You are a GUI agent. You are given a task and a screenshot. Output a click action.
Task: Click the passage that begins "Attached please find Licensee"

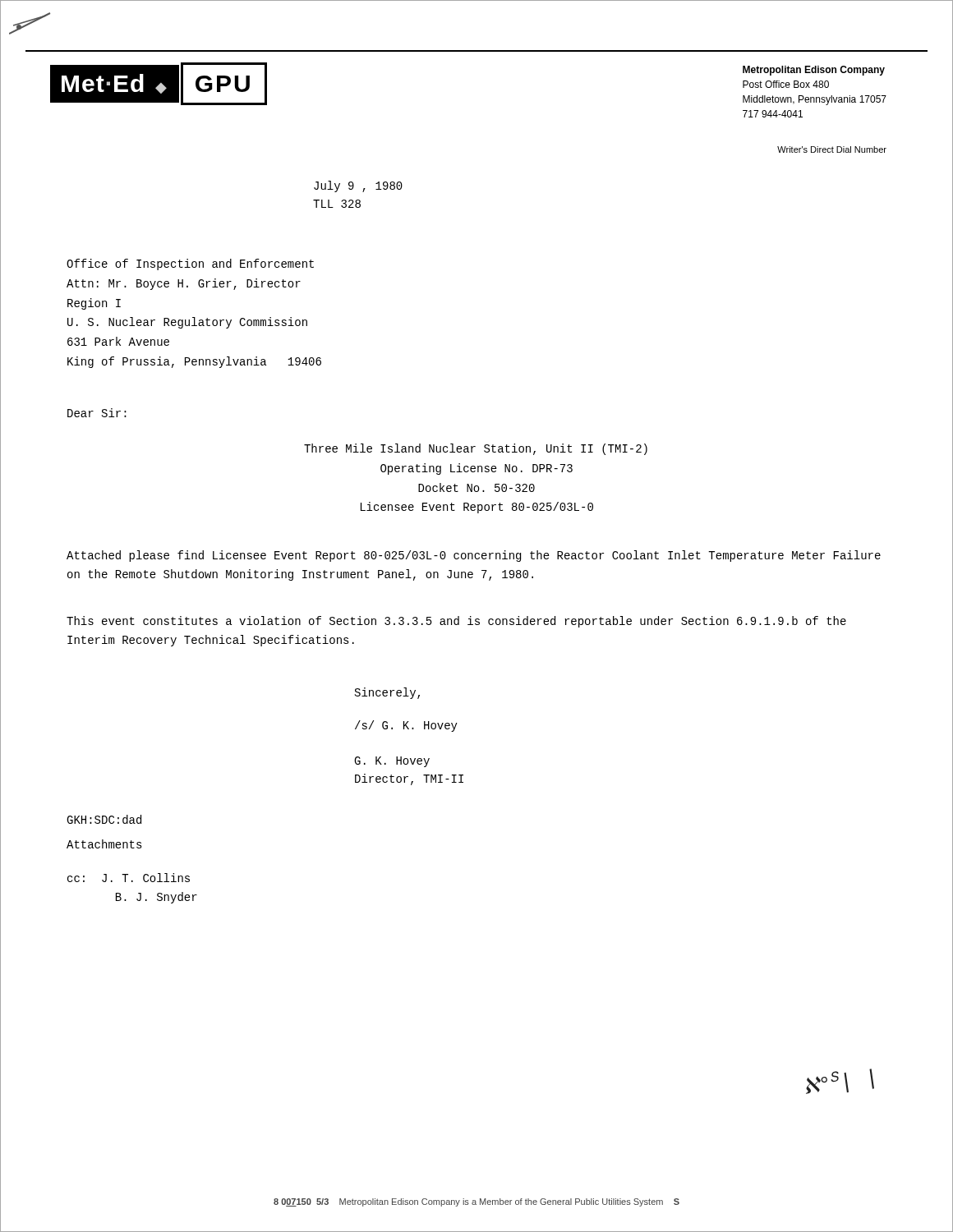pos(474,566)
